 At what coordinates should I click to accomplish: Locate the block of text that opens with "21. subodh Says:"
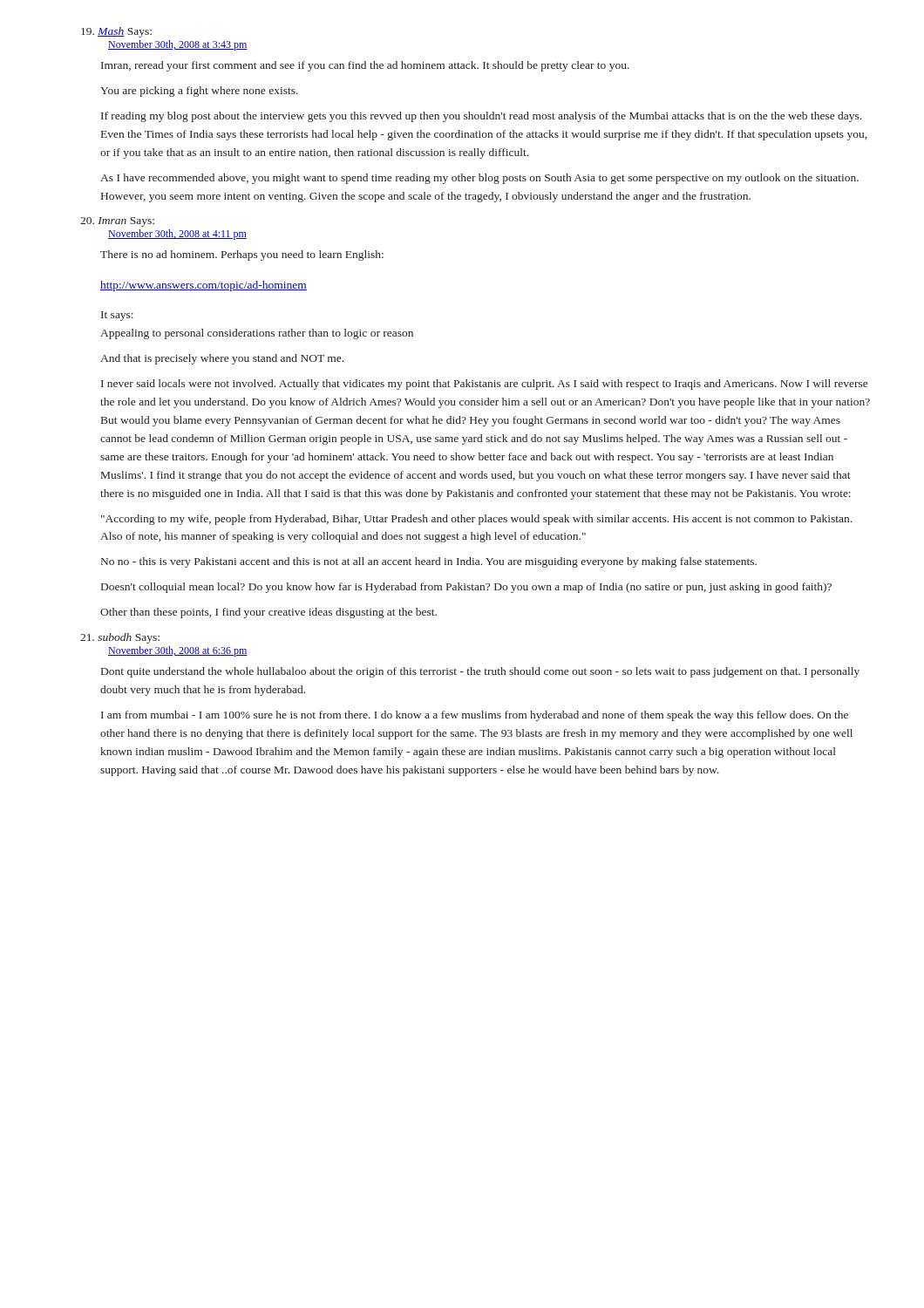click(x=120, y=638)
